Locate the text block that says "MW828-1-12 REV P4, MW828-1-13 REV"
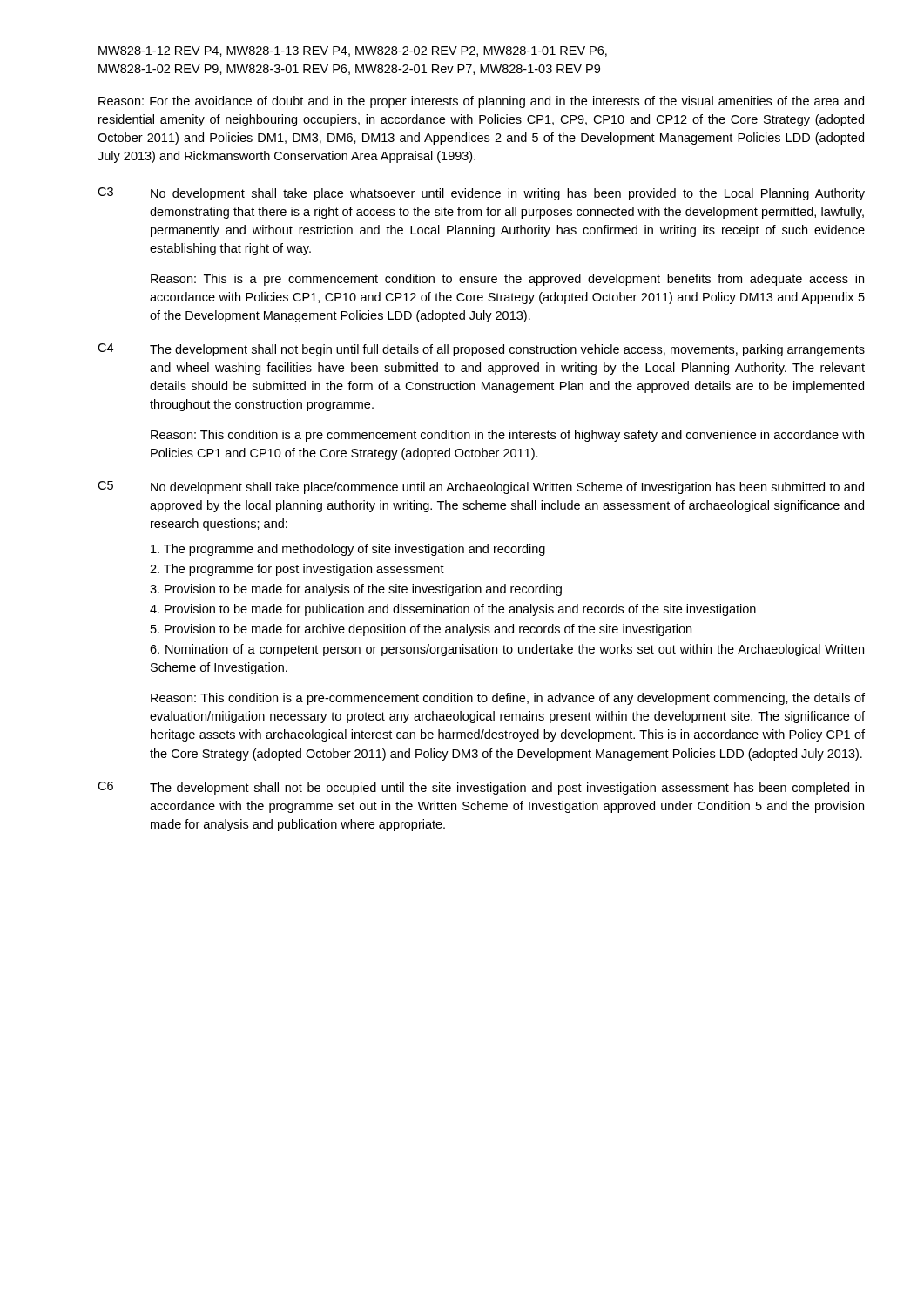Screen dimensions: 1307x924 (353, 60)
